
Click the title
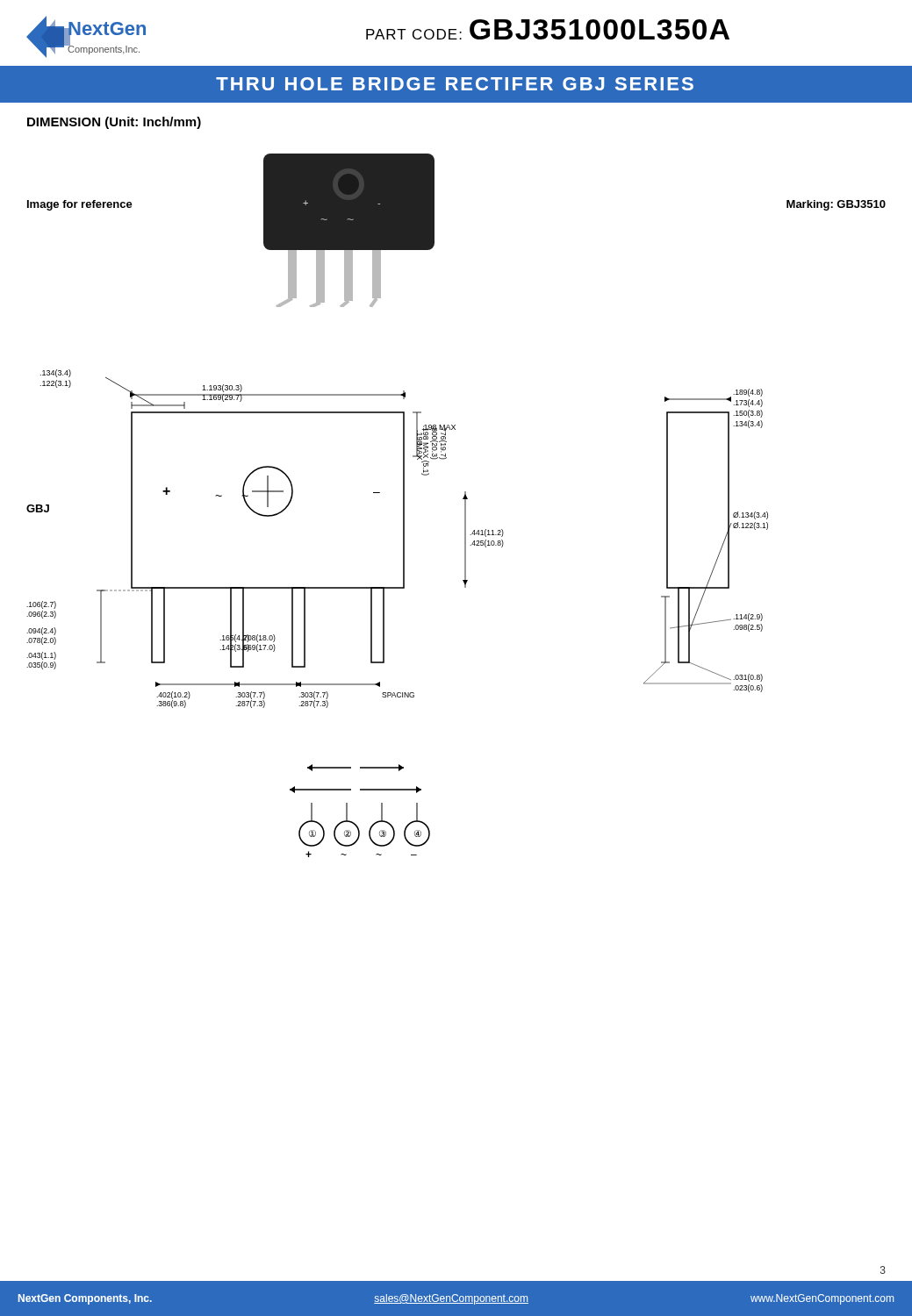tap(548, 29)
